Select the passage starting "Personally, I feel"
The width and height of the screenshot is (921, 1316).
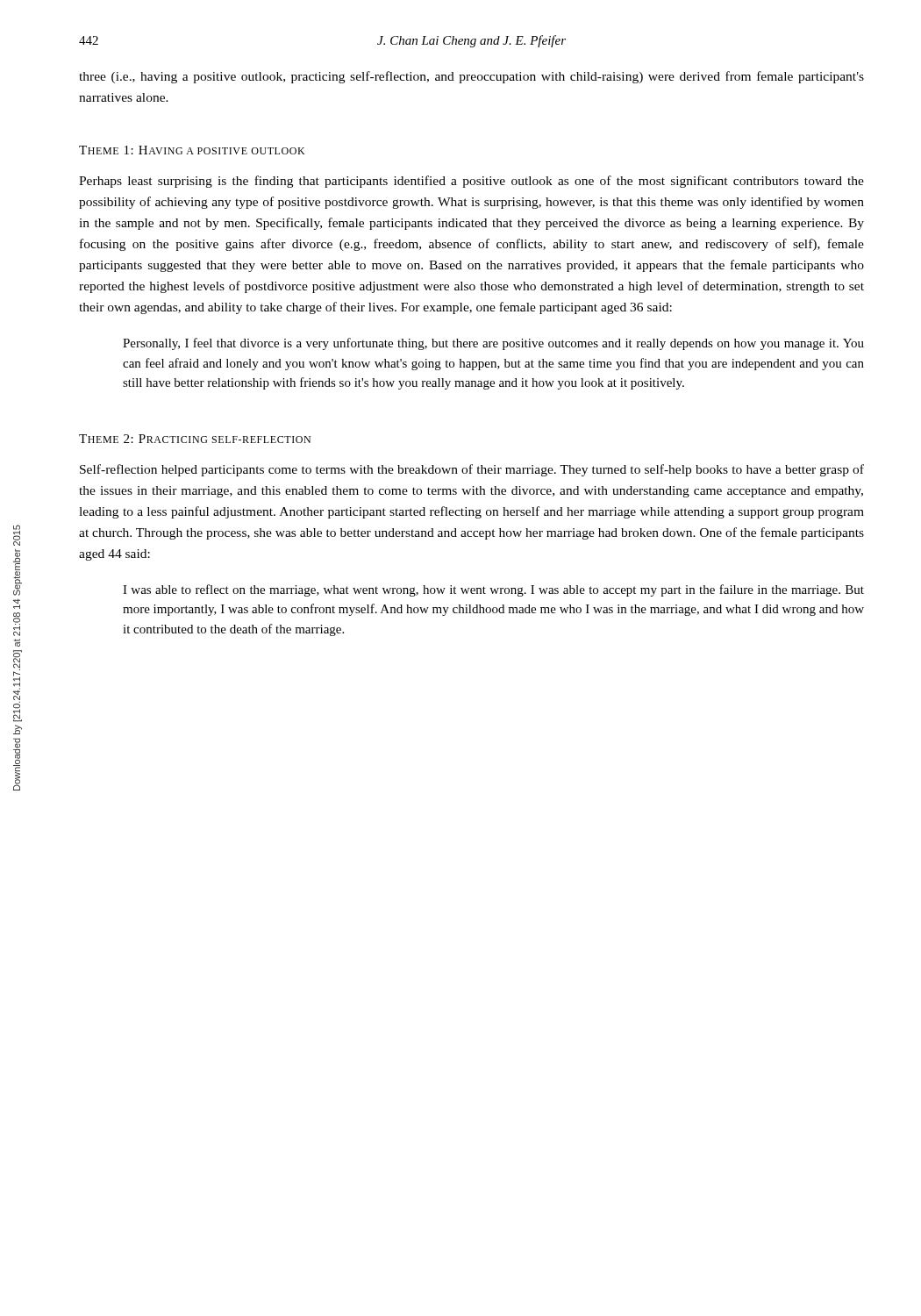pos(493,363)
